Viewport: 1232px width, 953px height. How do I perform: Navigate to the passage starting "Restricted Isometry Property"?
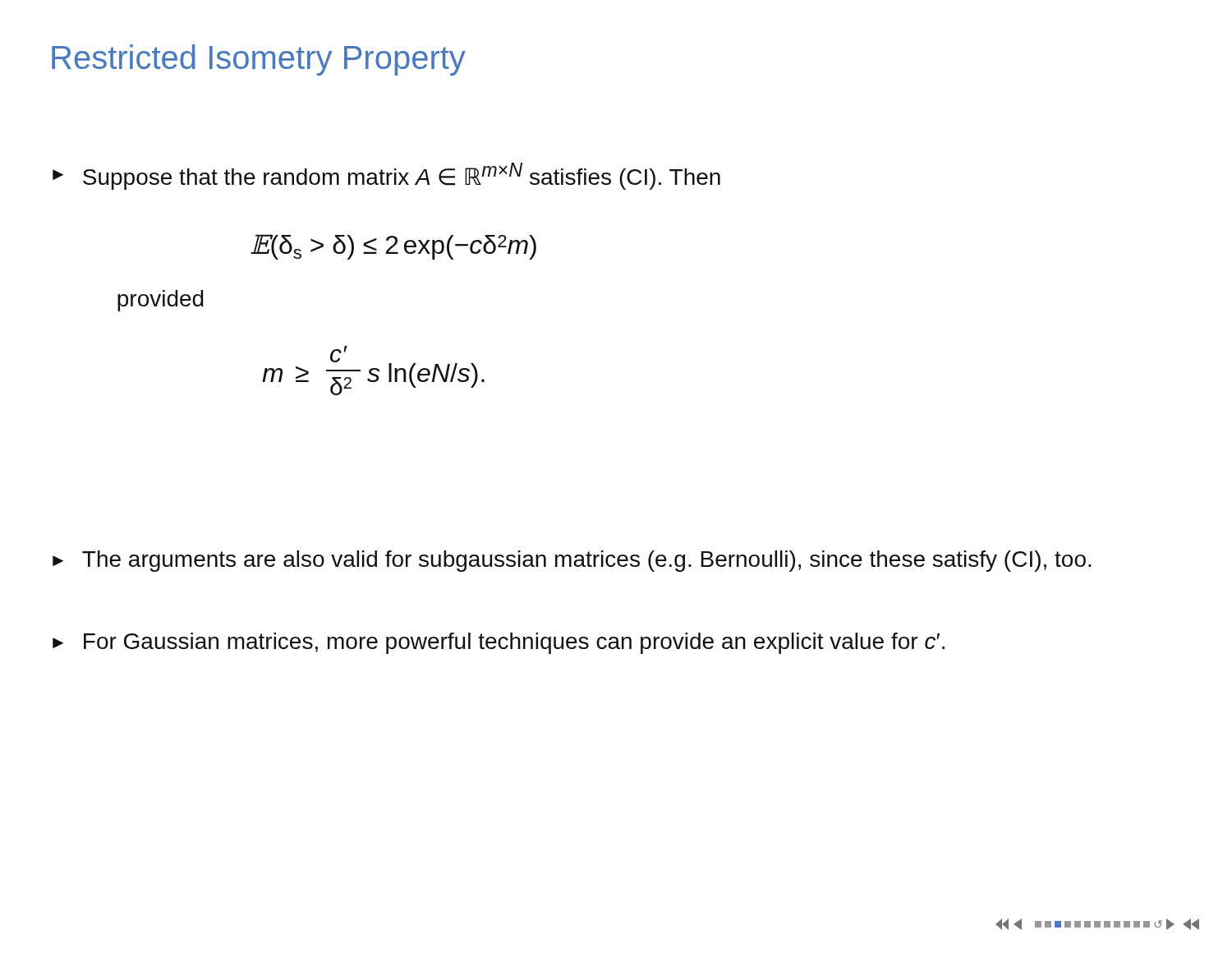click(257, 58)
